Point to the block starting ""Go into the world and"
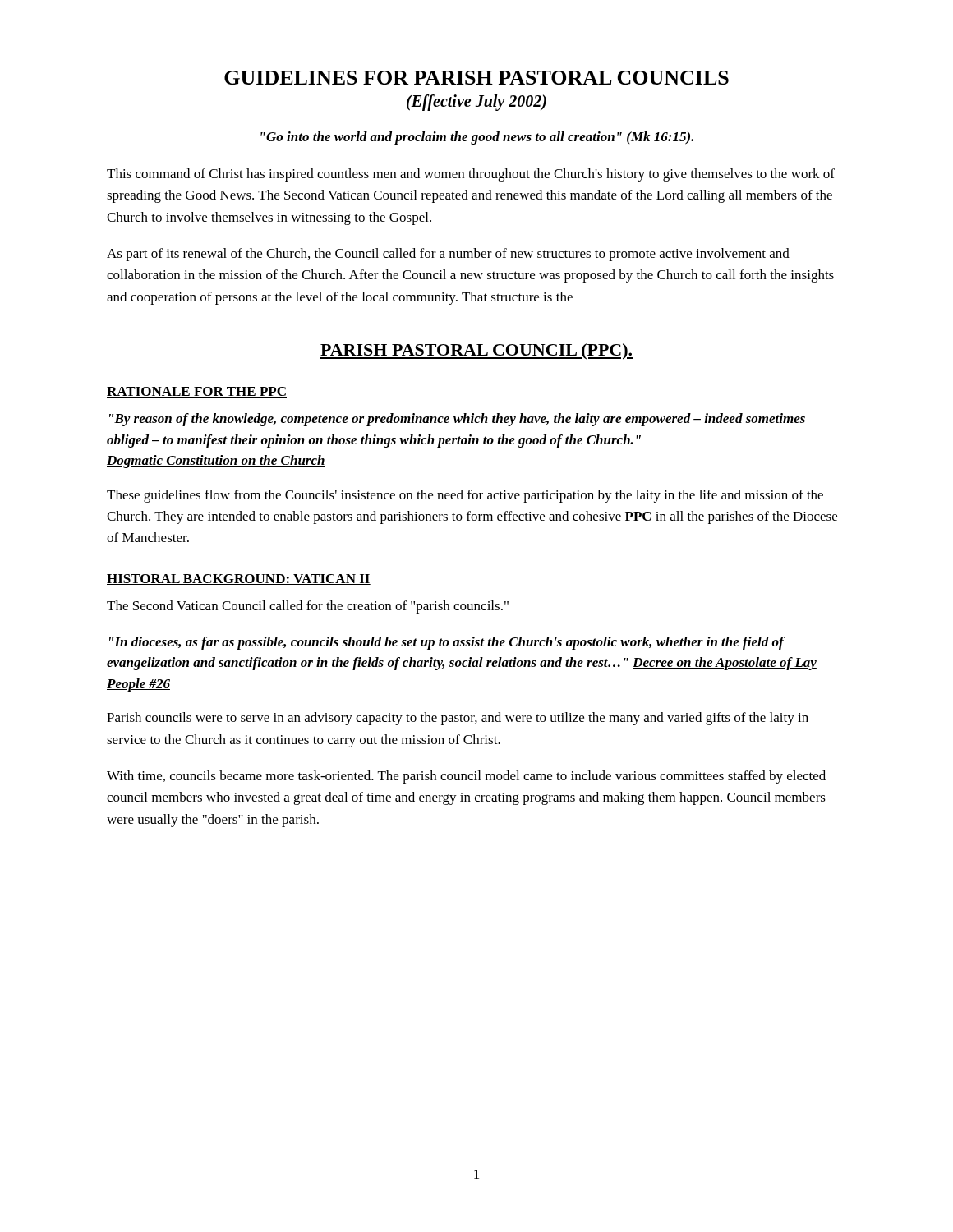Image resolution: width=953 pixels, height=1232 pixels. coord(476,137)
